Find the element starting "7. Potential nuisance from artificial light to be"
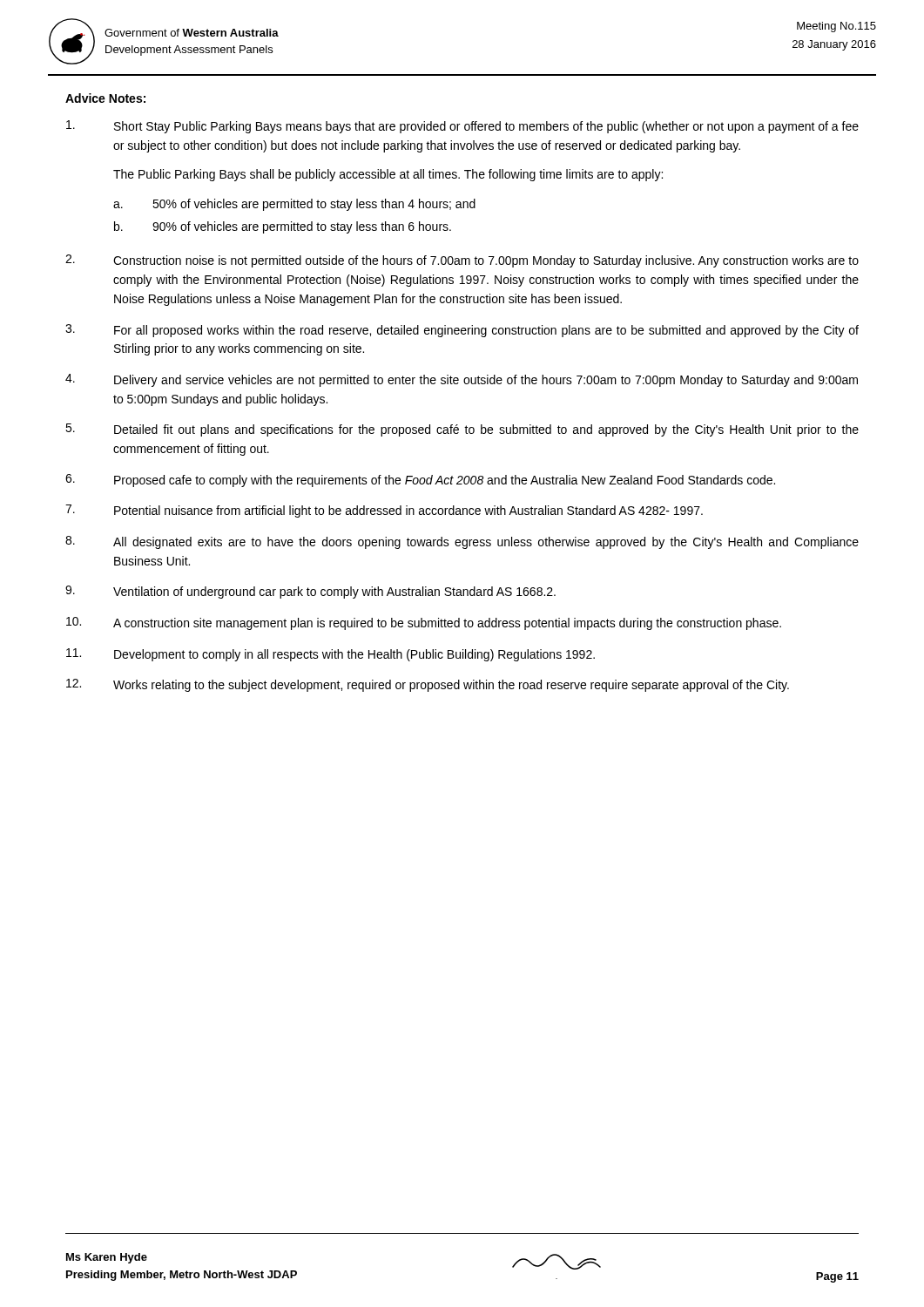Viewport: 924px width, 1307px height. (x=462, y=512)
